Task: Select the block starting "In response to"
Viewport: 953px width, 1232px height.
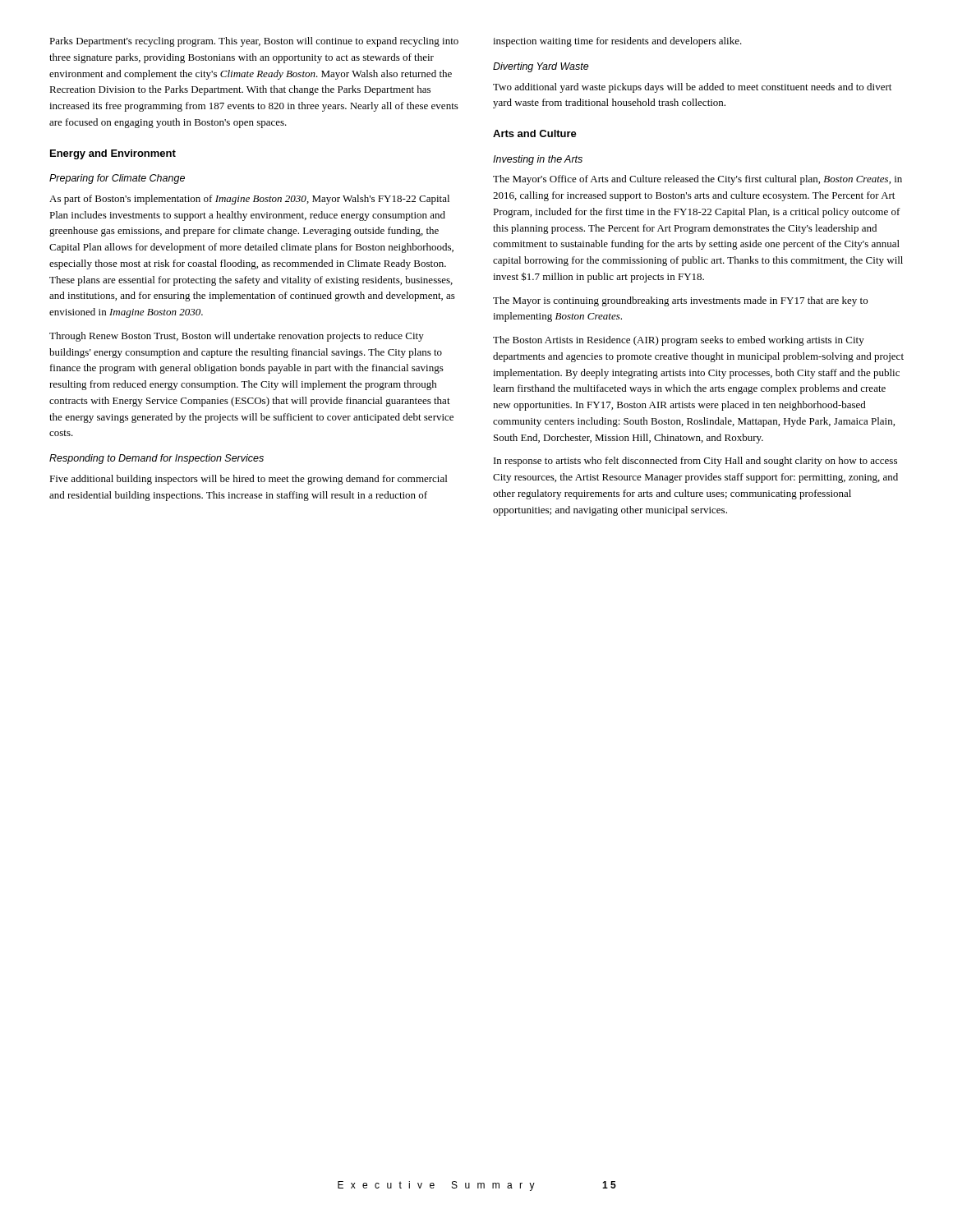Action: [698, 485]
